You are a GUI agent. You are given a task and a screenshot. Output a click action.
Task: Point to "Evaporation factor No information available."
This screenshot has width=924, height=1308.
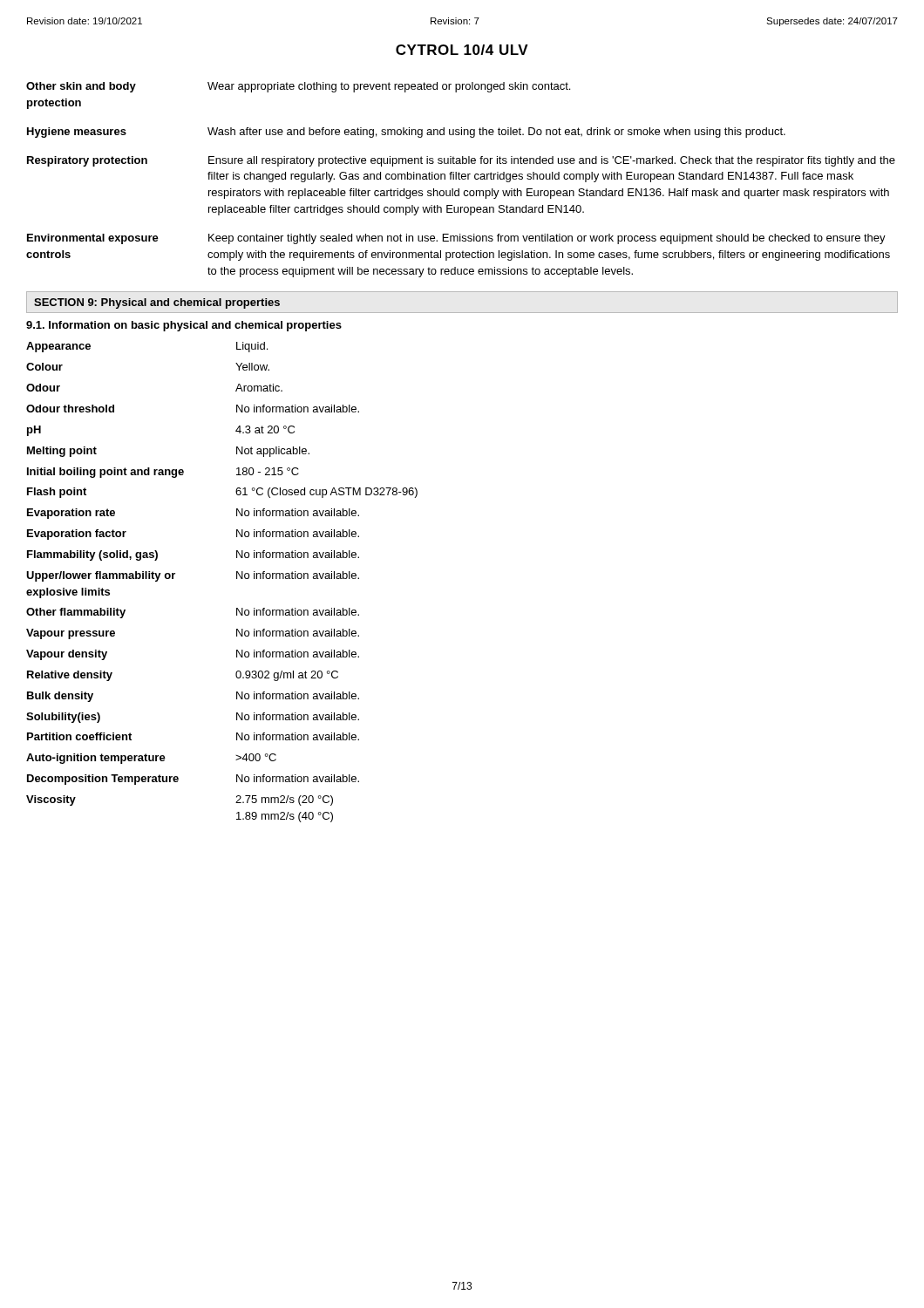pos(73,534)
